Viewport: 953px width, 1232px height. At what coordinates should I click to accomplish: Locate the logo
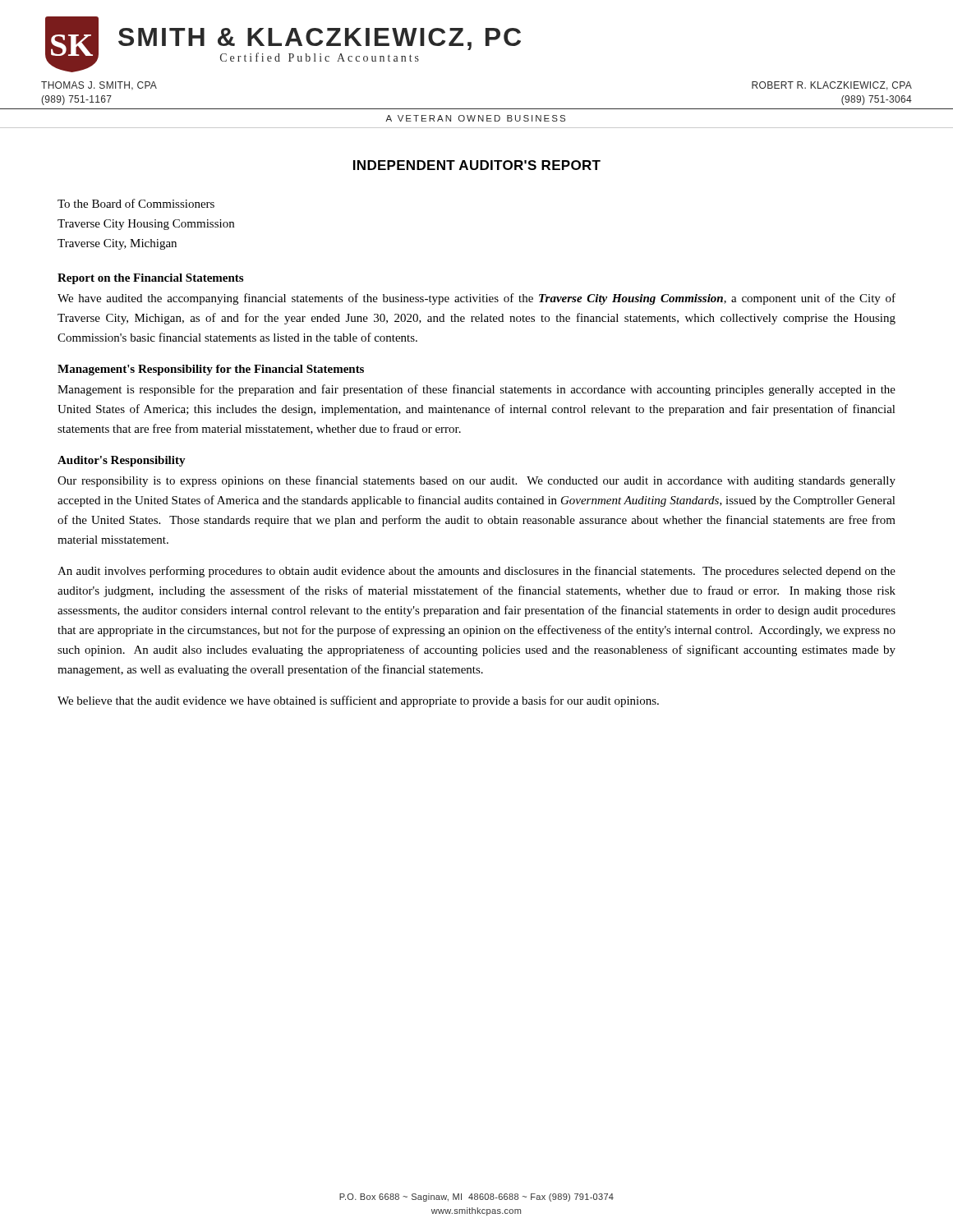[476, 36]
